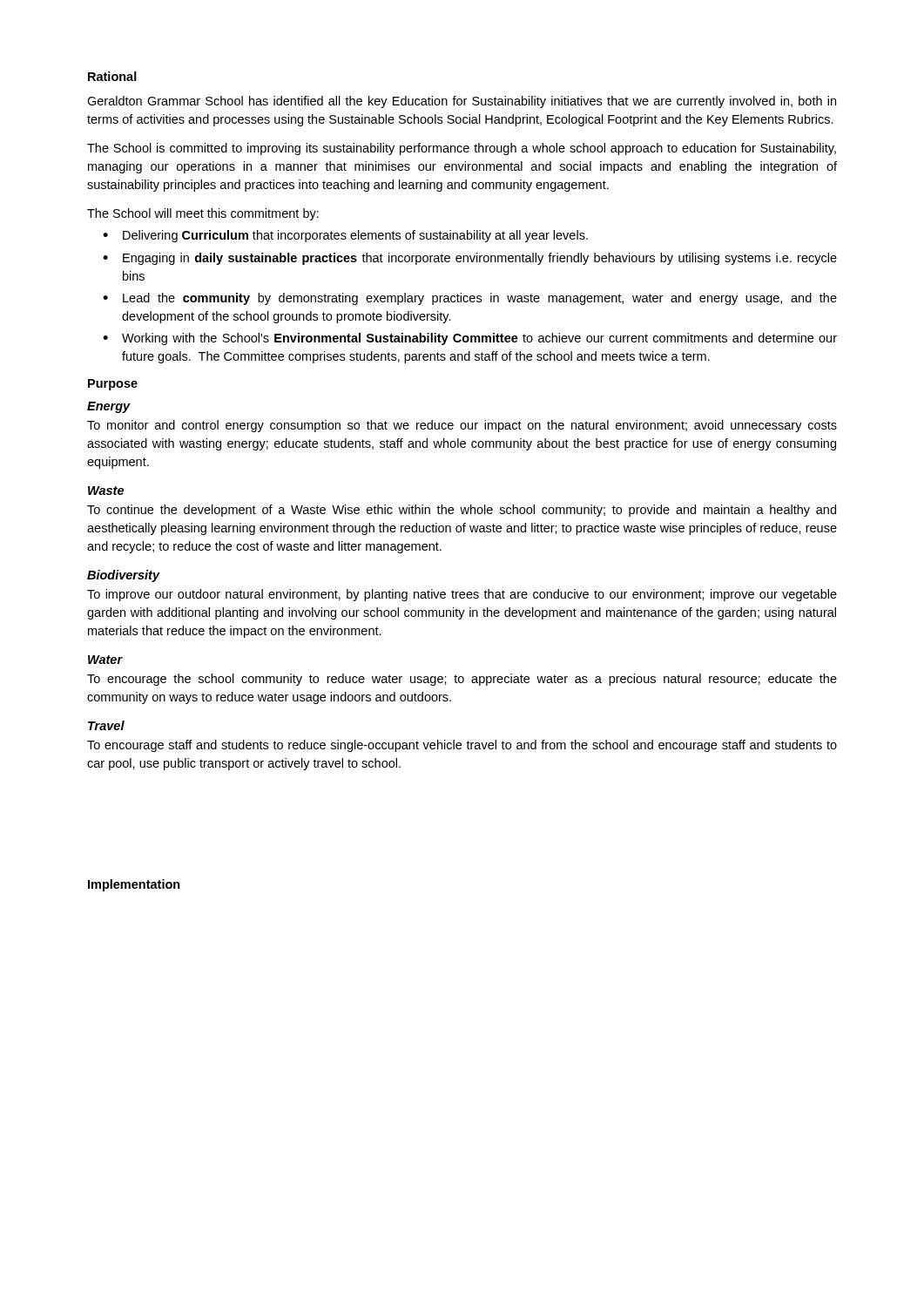Select the region starting "To encourage the school"
This screenshot has width=924, height=1307.
click(462, 688)
